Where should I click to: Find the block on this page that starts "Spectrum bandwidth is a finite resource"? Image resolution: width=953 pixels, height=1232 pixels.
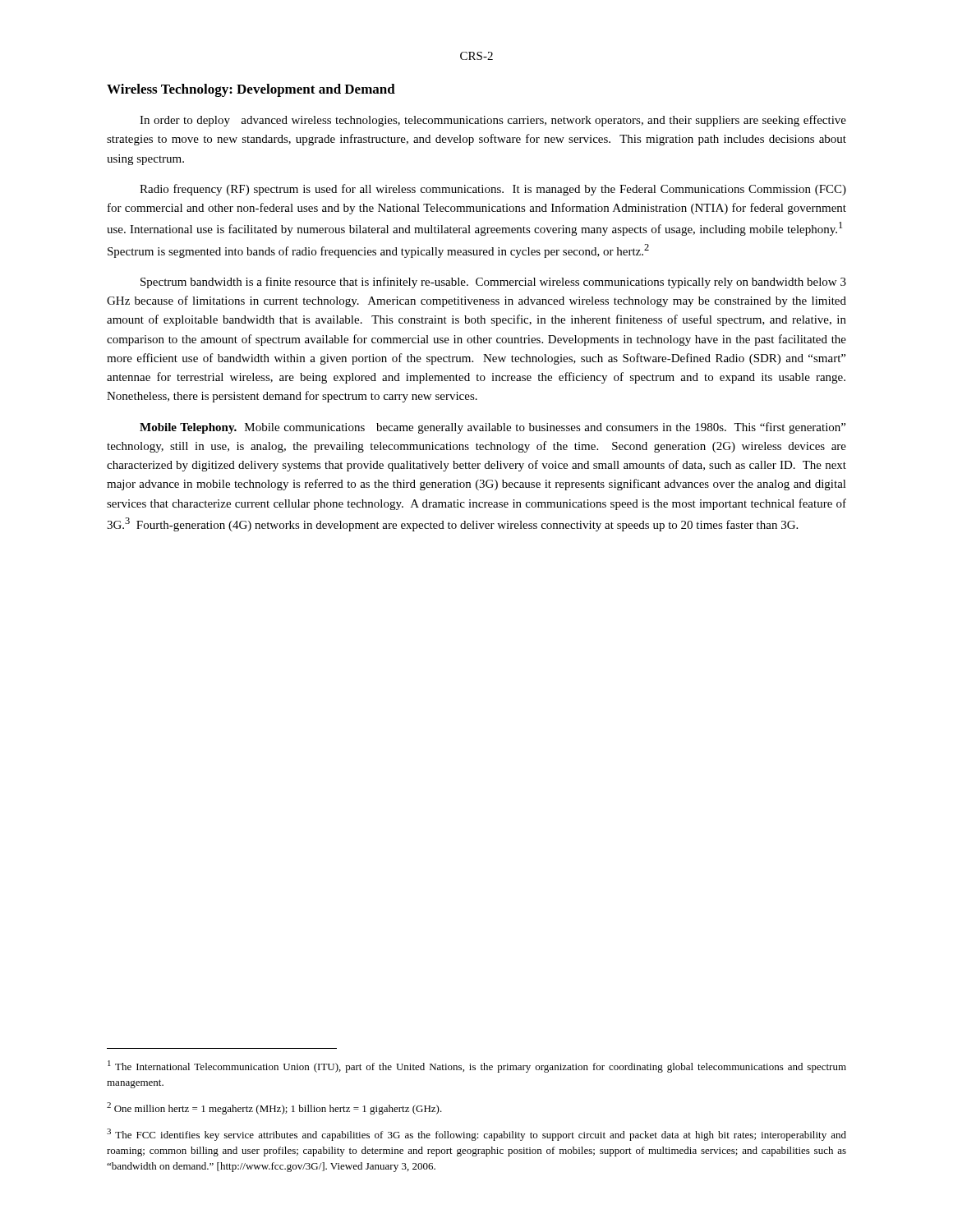pos(476,339)
